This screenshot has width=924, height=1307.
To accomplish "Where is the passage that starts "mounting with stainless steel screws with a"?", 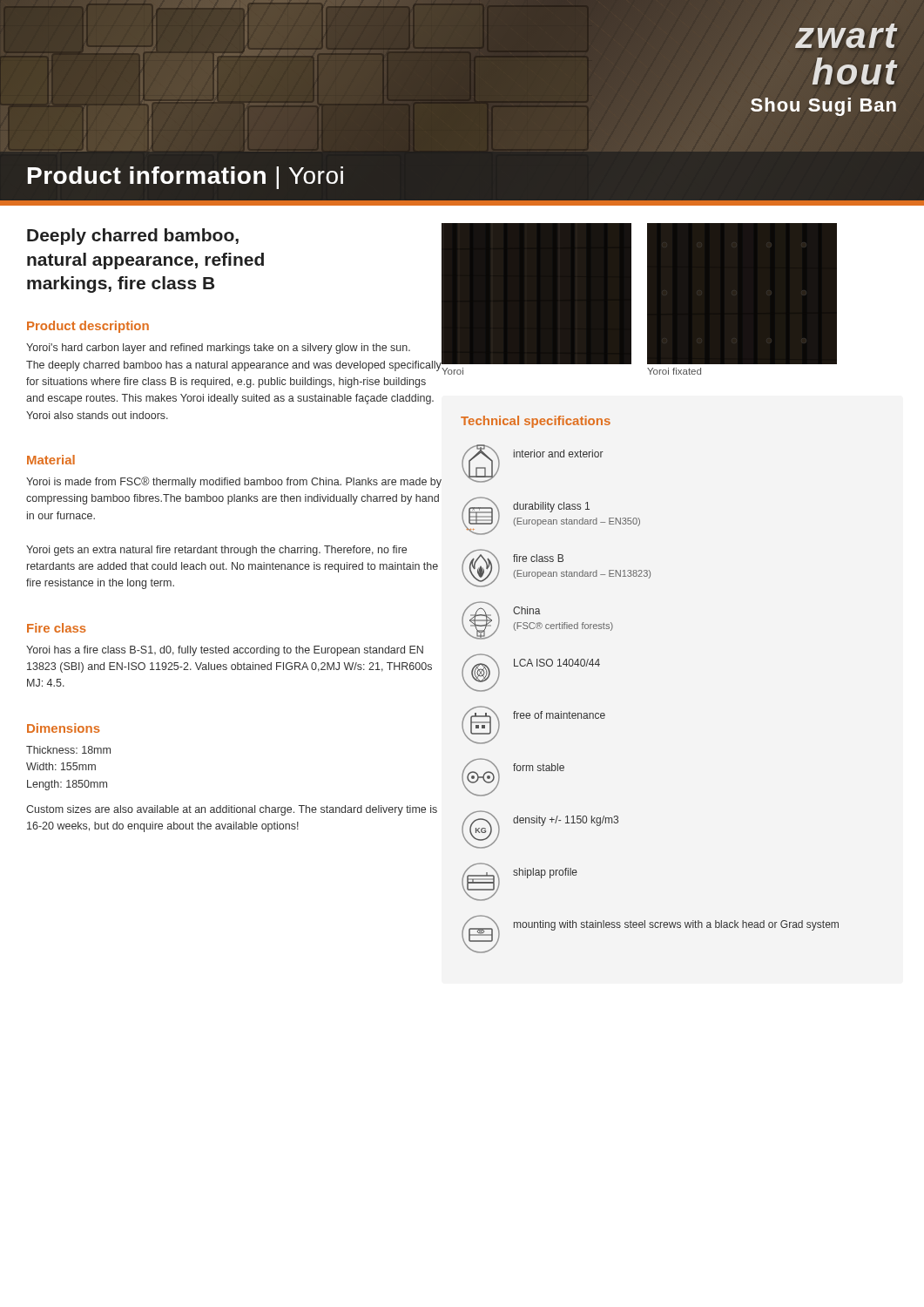I will 676,925.
